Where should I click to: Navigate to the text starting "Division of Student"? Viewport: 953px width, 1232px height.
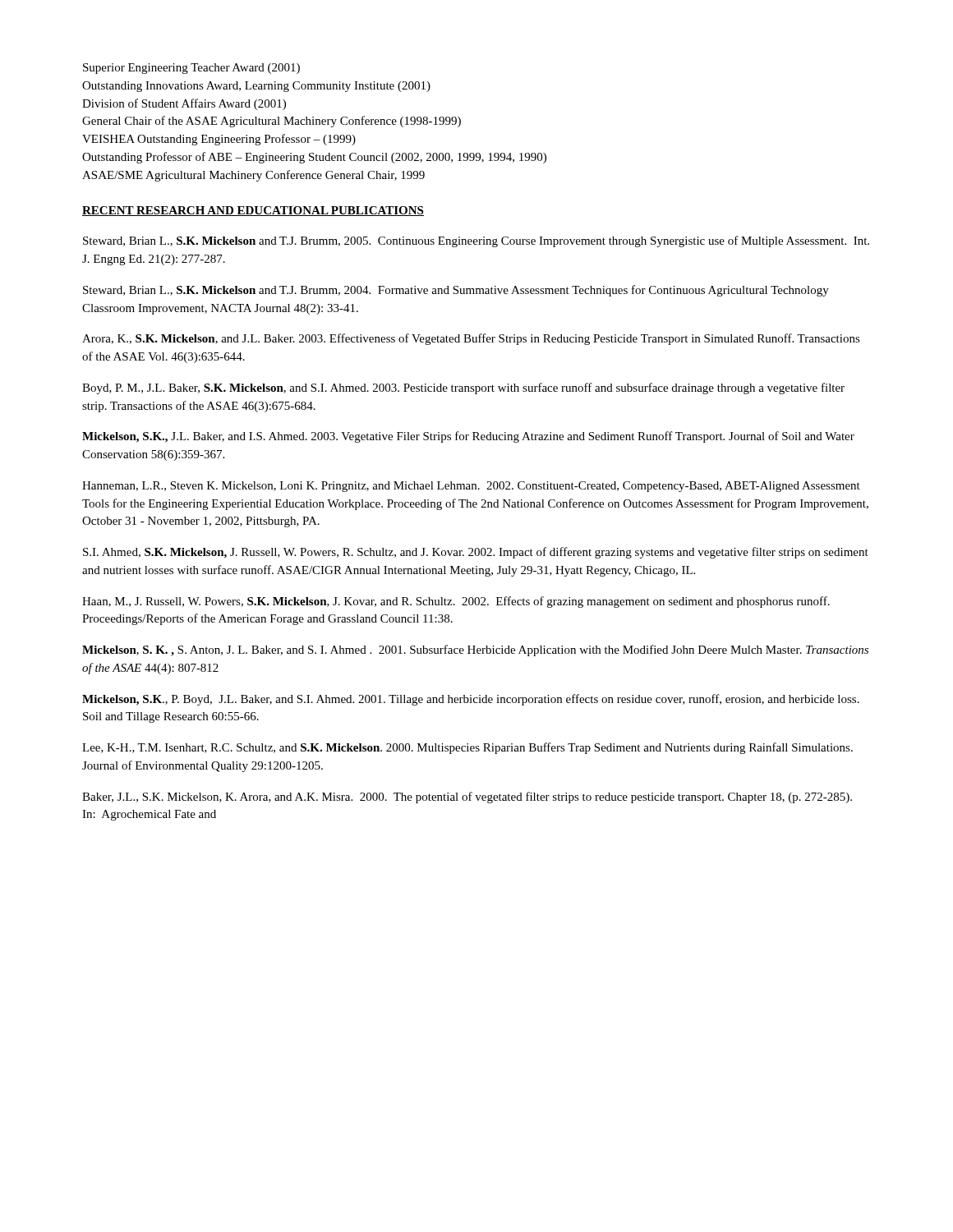184,103
